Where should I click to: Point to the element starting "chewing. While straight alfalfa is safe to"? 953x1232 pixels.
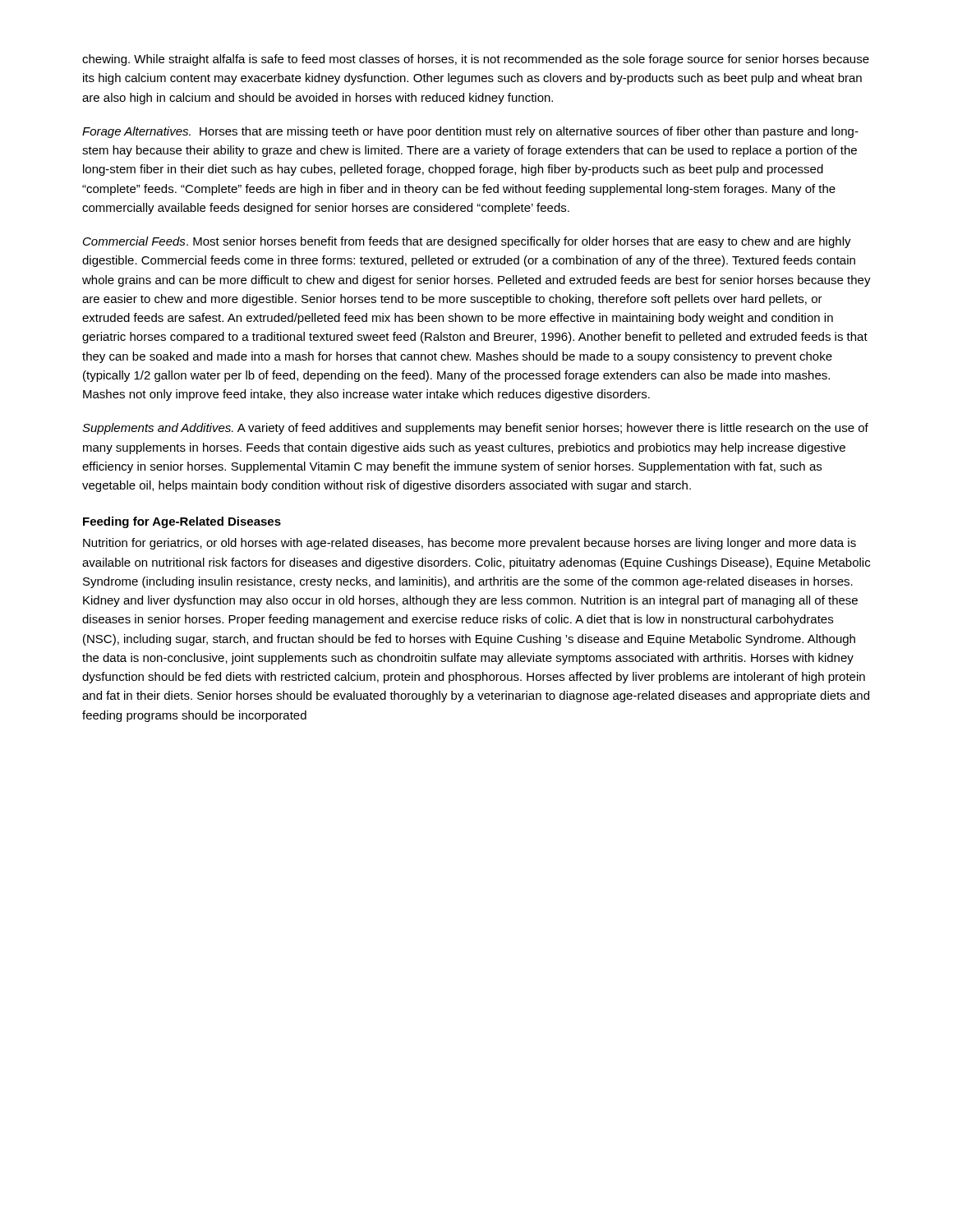click(476, 78)
